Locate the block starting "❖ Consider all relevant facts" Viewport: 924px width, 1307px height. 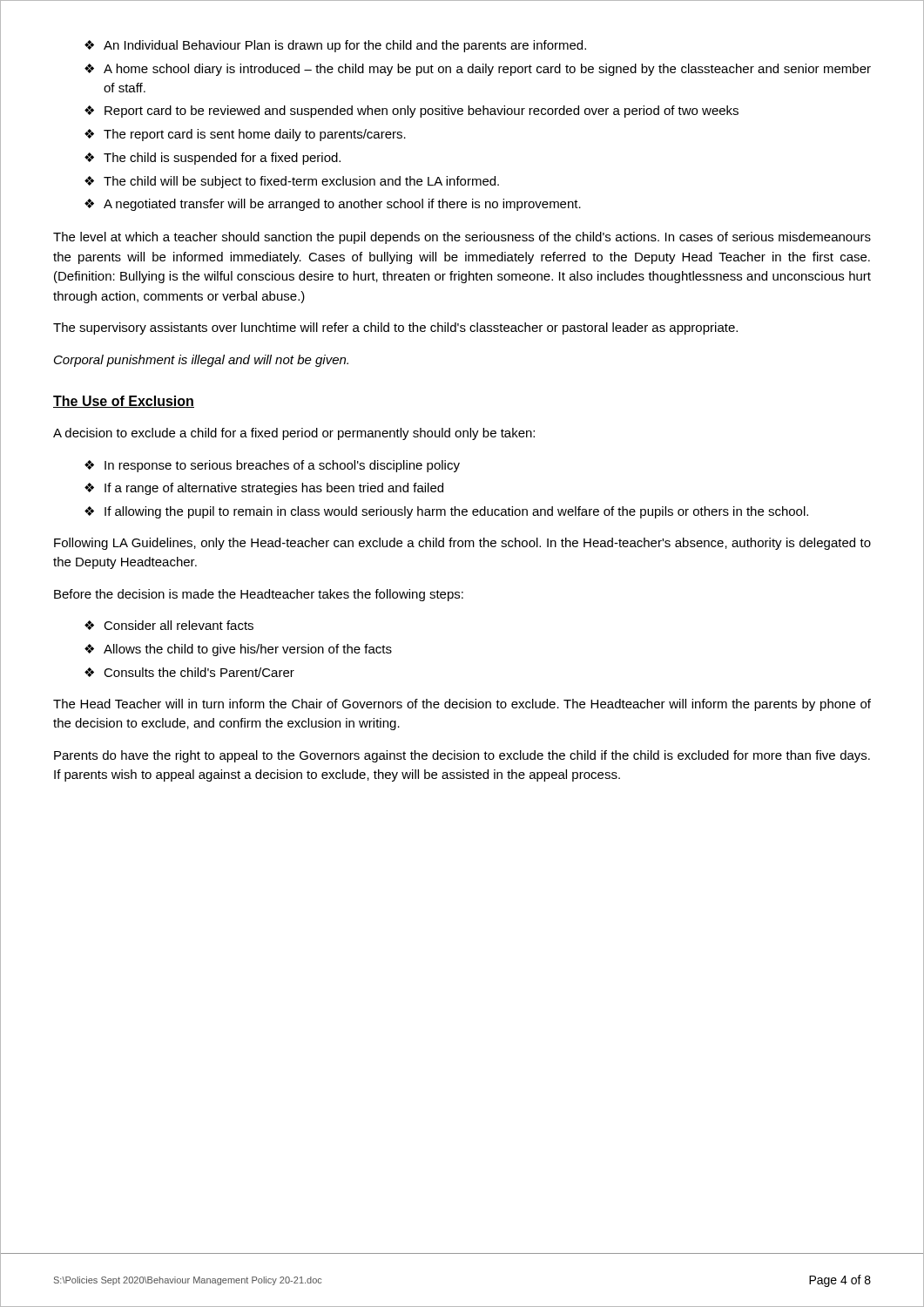tap(169, 625)
